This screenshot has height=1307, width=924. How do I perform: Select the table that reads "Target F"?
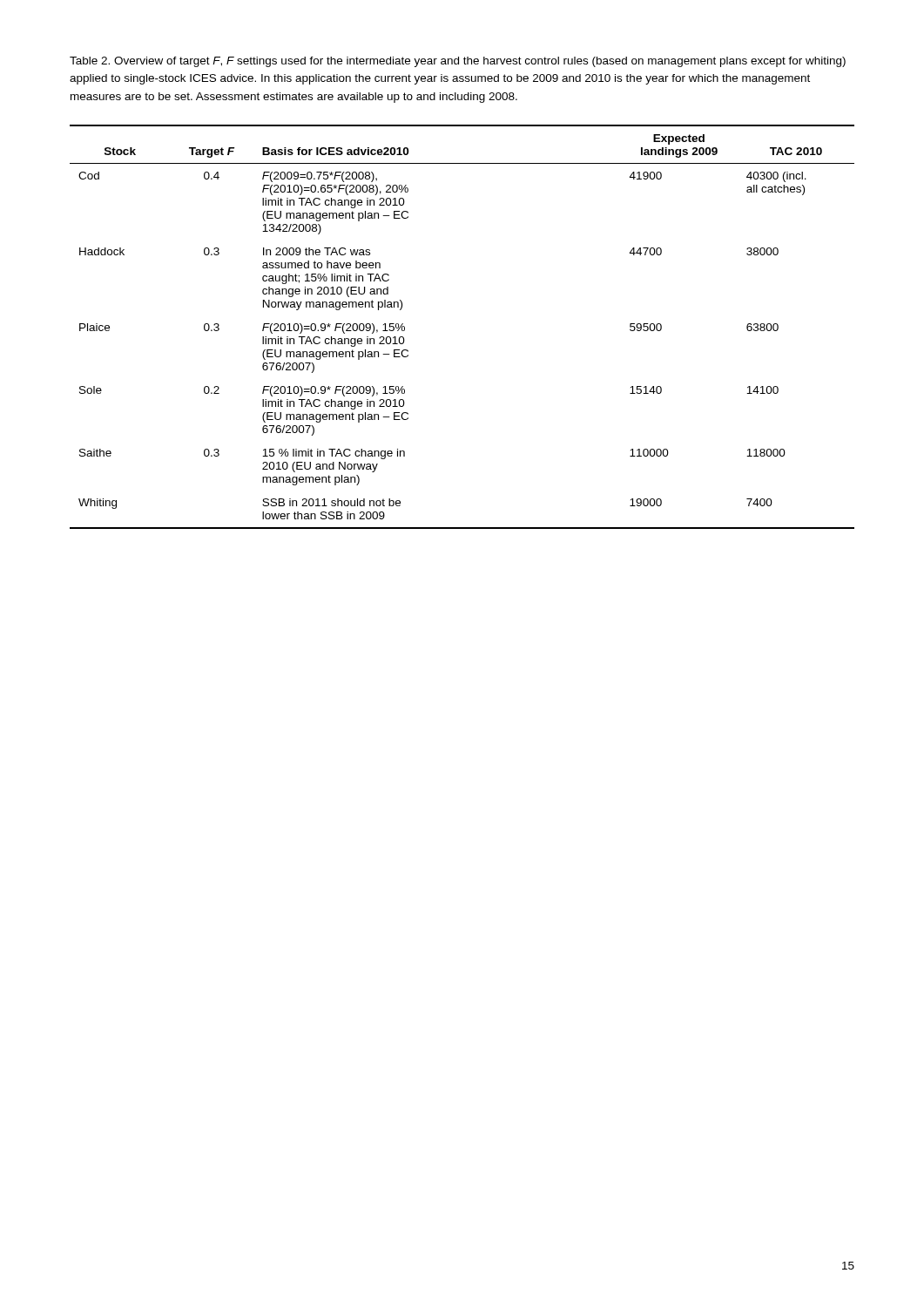pyautogui.click(x=462, y=327)
